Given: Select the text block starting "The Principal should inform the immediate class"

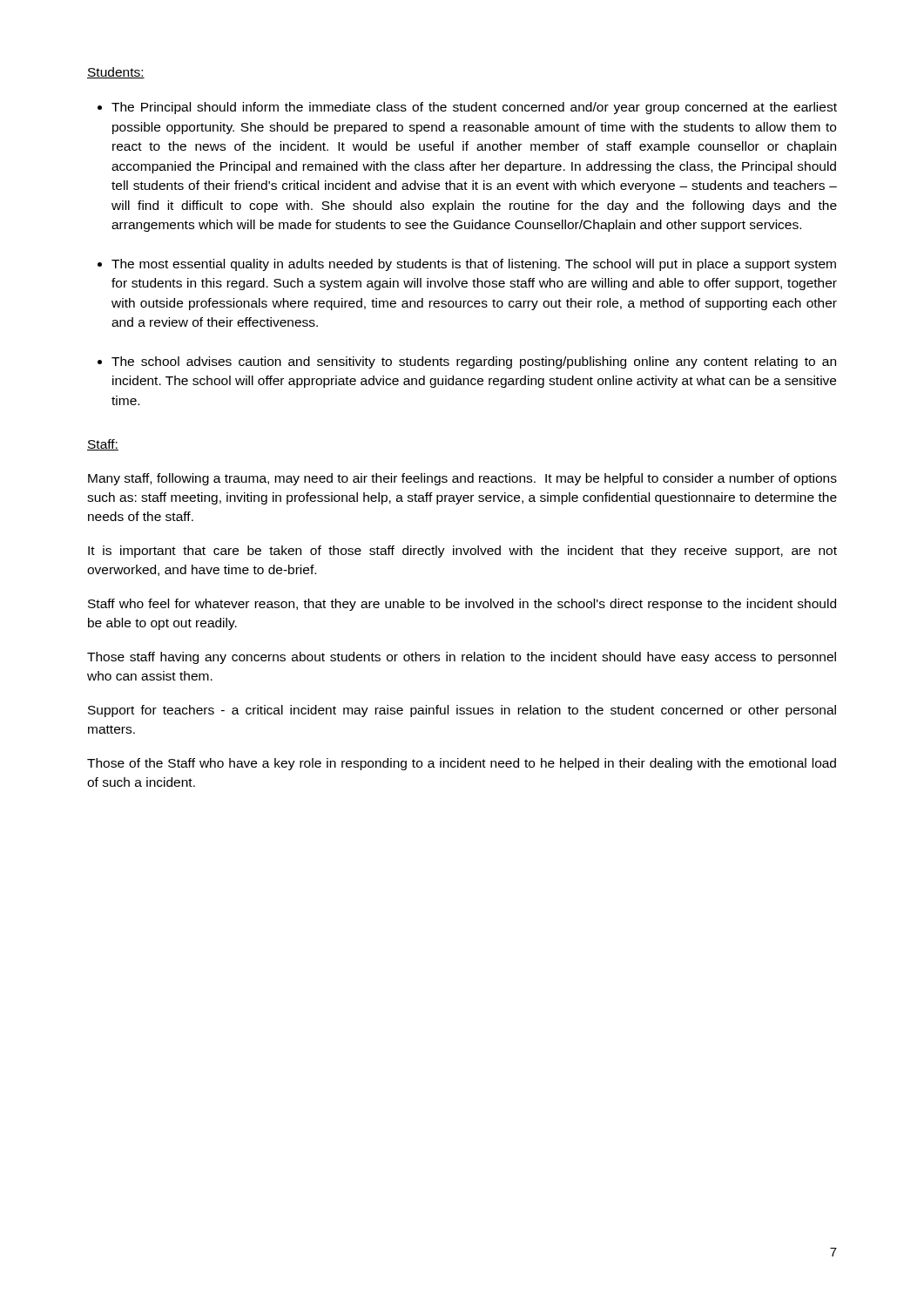Looking at the screenshot, I should click(x=474, y=166).
